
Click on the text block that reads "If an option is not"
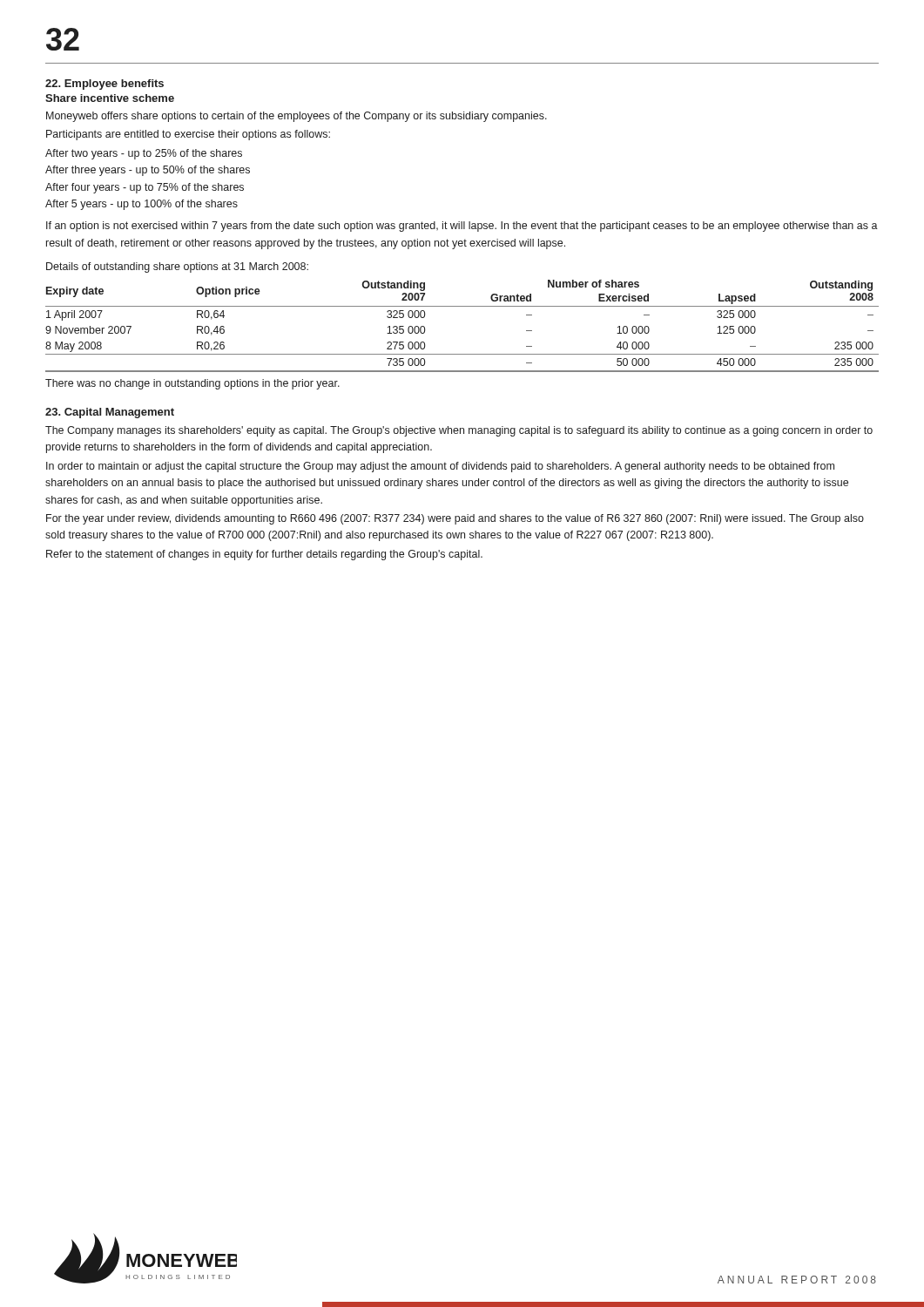coord(461,234)
